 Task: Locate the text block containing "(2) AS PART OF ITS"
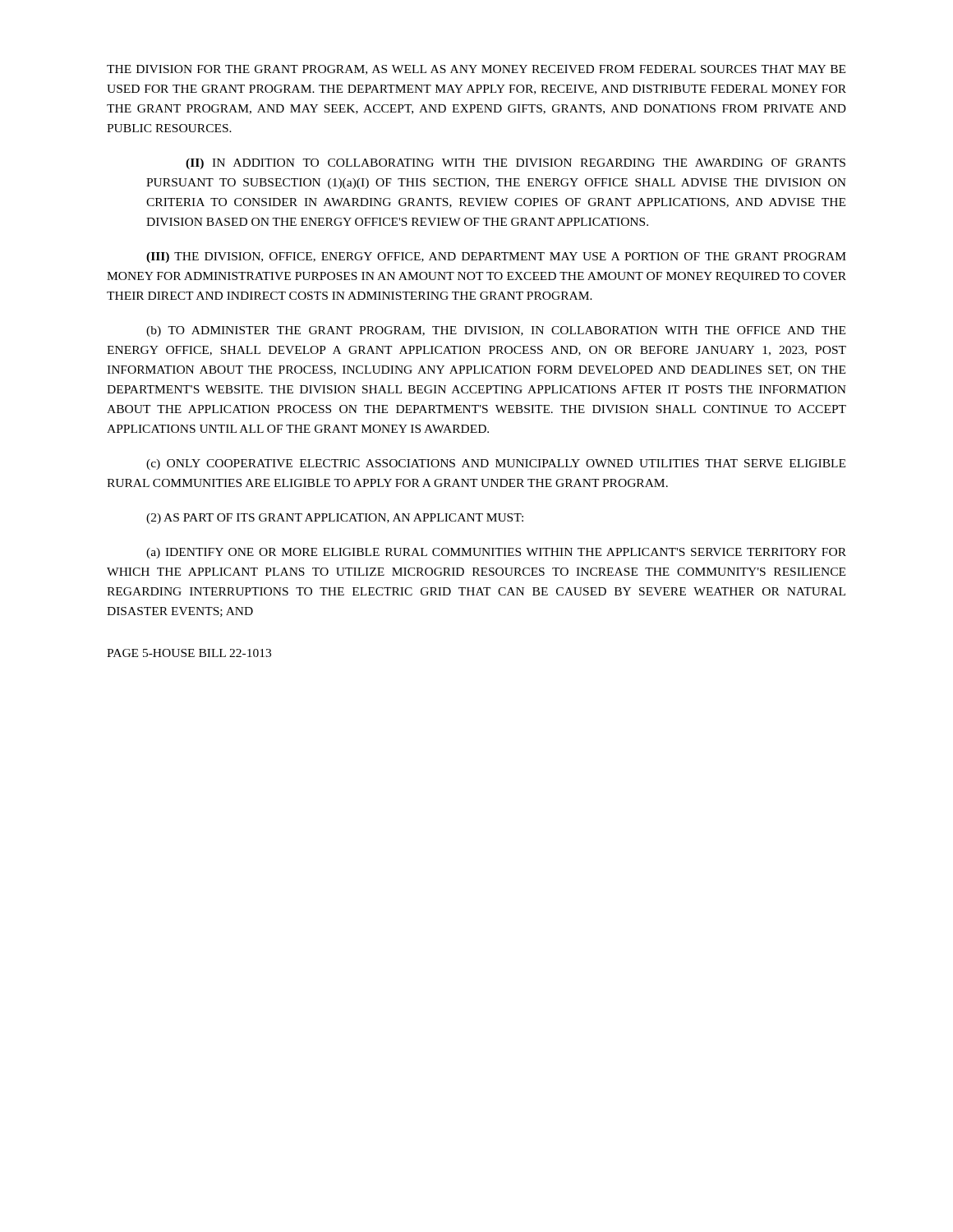click(476, 518)
